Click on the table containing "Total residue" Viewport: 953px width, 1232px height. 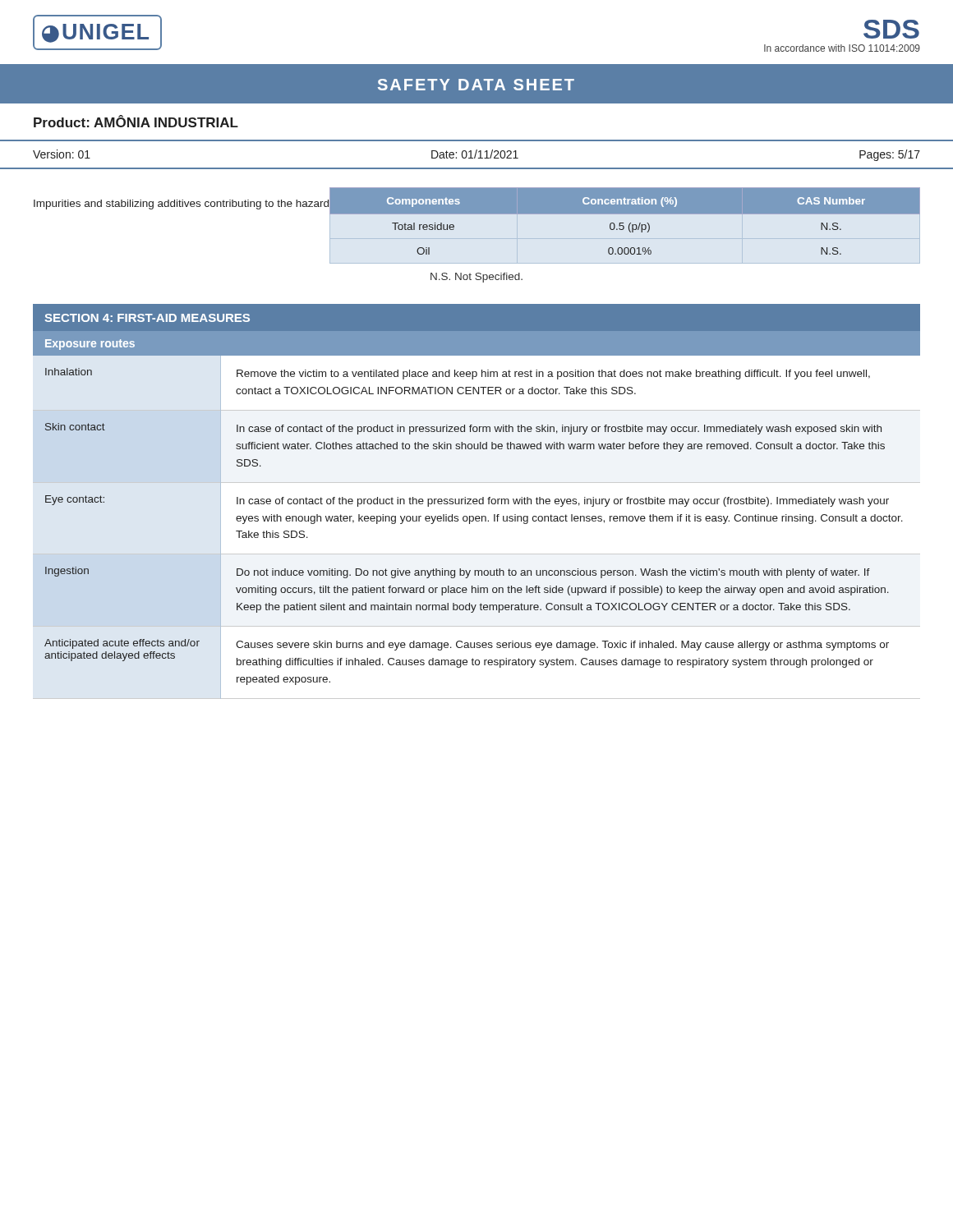pyautogui.click(x=625, y=225)
